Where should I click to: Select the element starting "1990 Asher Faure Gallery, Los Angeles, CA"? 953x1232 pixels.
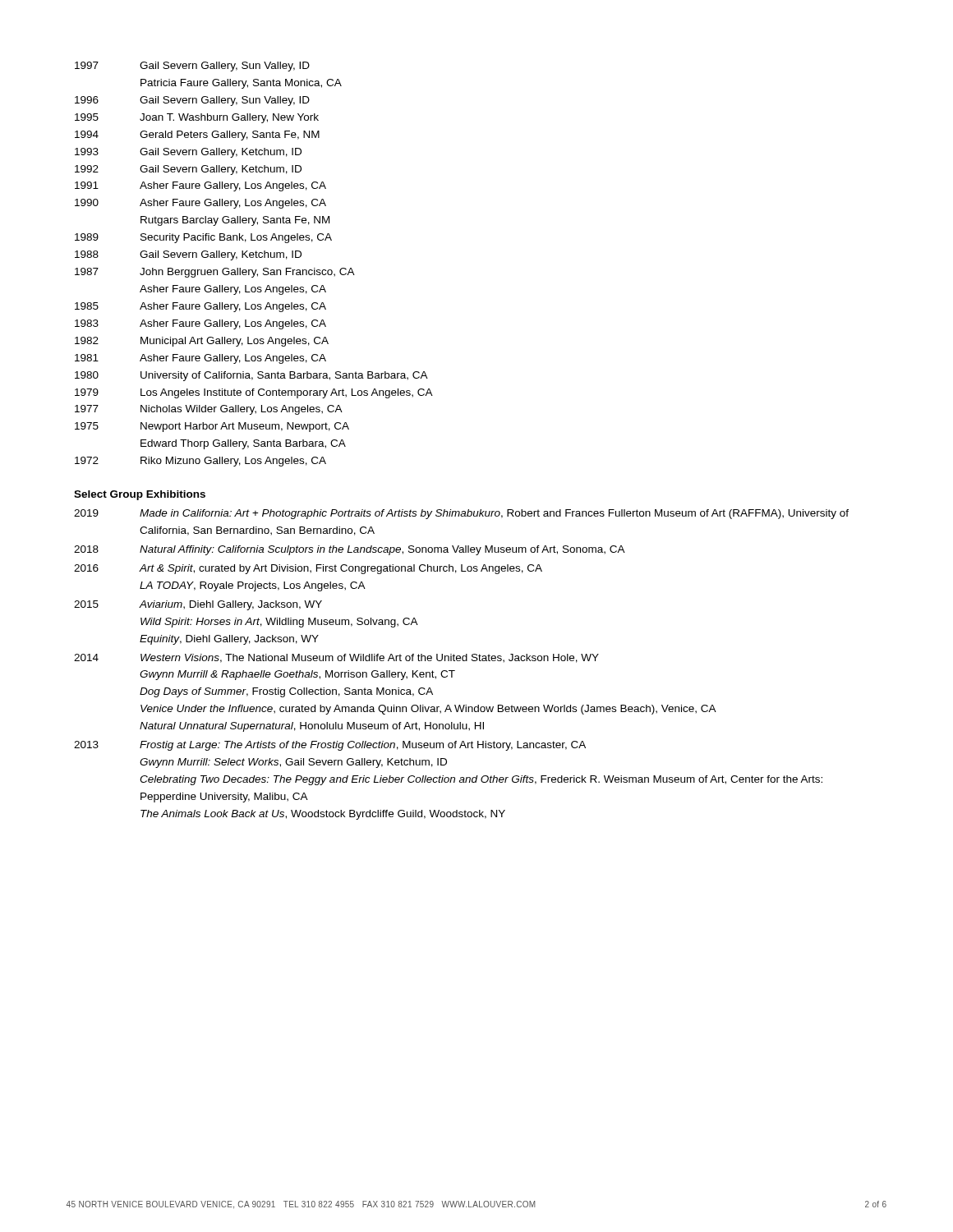pos(200,204)
